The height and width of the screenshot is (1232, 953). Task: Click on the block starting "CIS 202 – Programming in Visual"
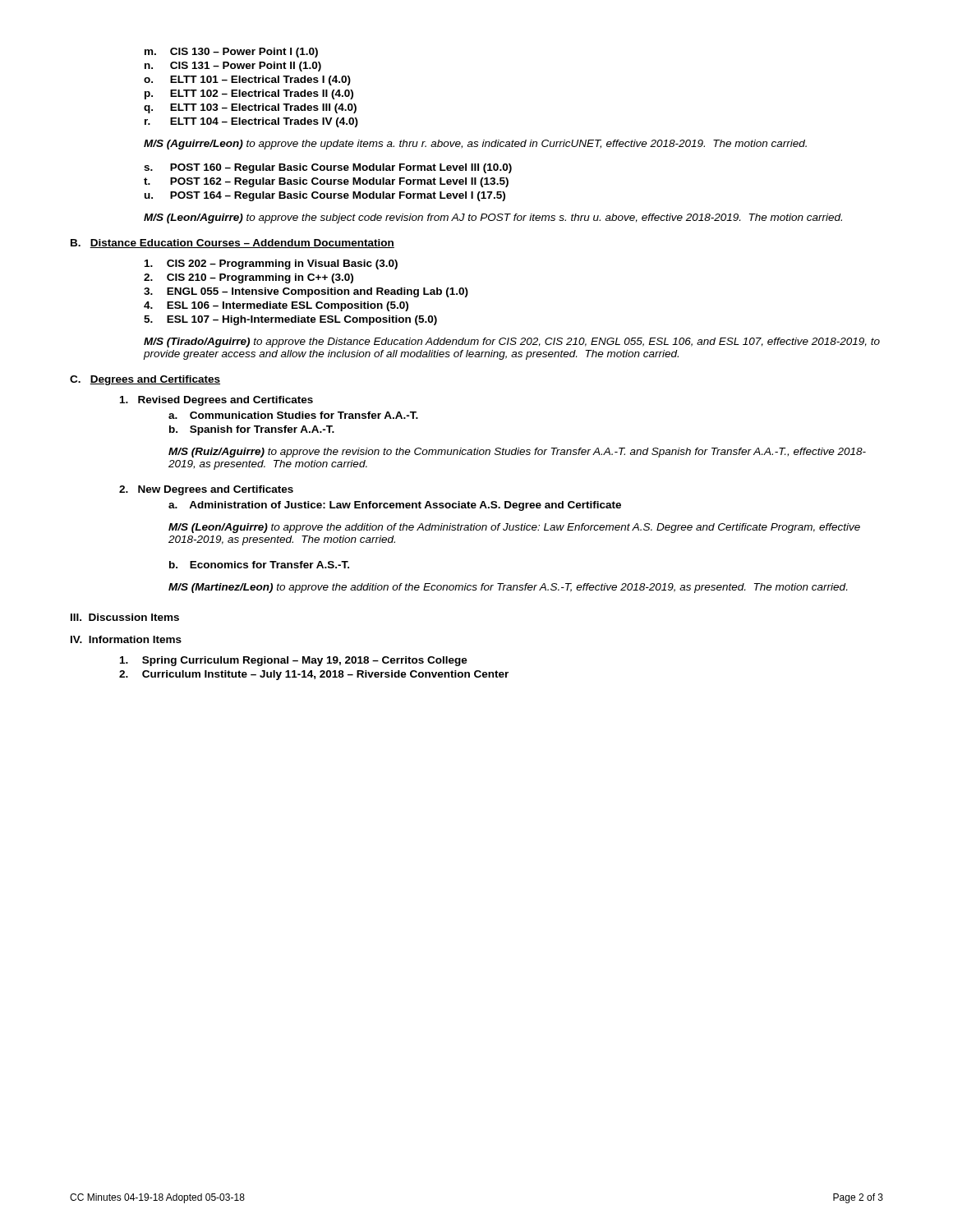(x=271, y=263)
